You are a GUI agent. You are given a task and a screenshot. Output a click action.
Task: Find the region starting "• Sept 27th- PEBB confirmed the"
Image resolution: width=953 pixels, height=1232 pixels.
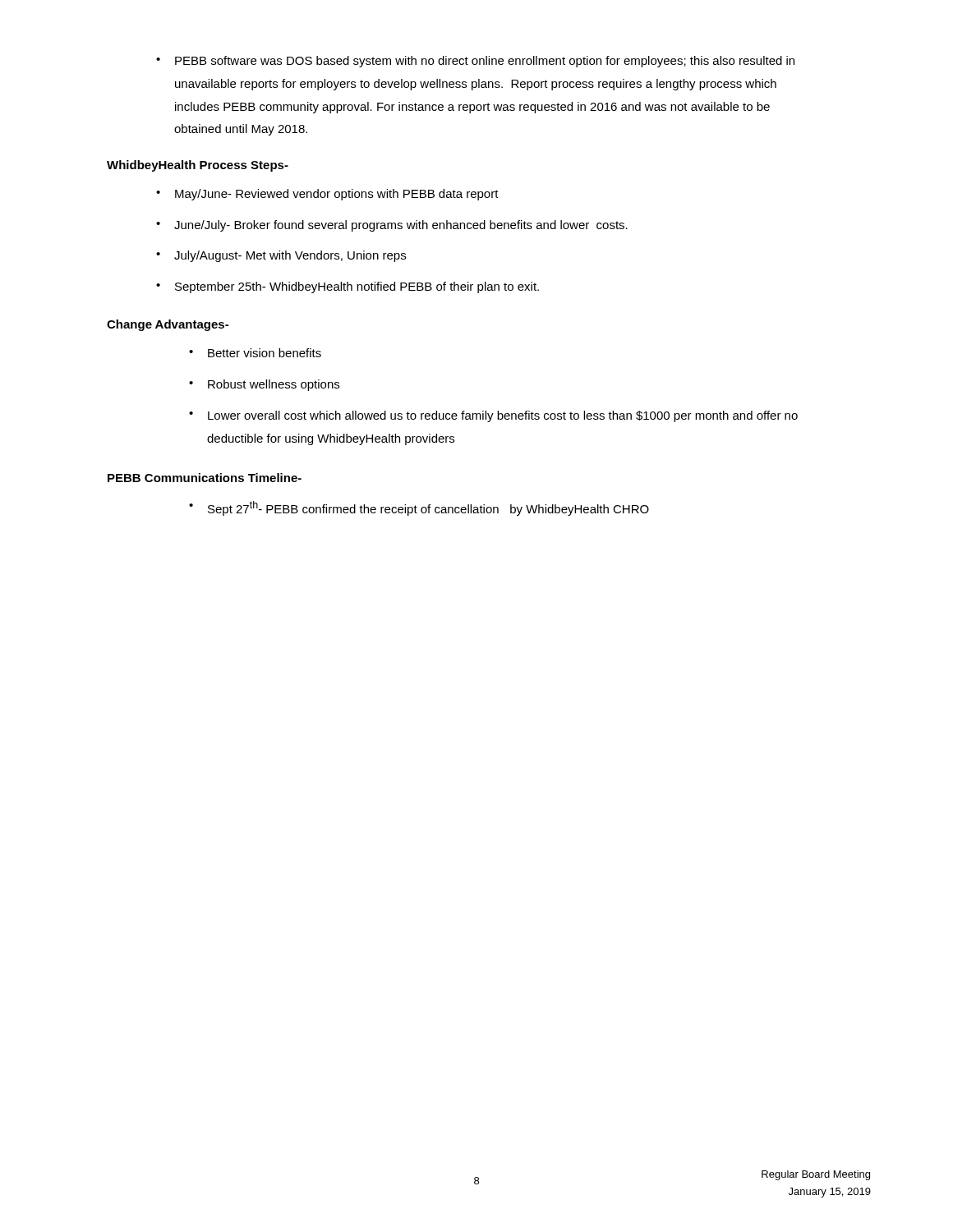[x=501, y=508]
